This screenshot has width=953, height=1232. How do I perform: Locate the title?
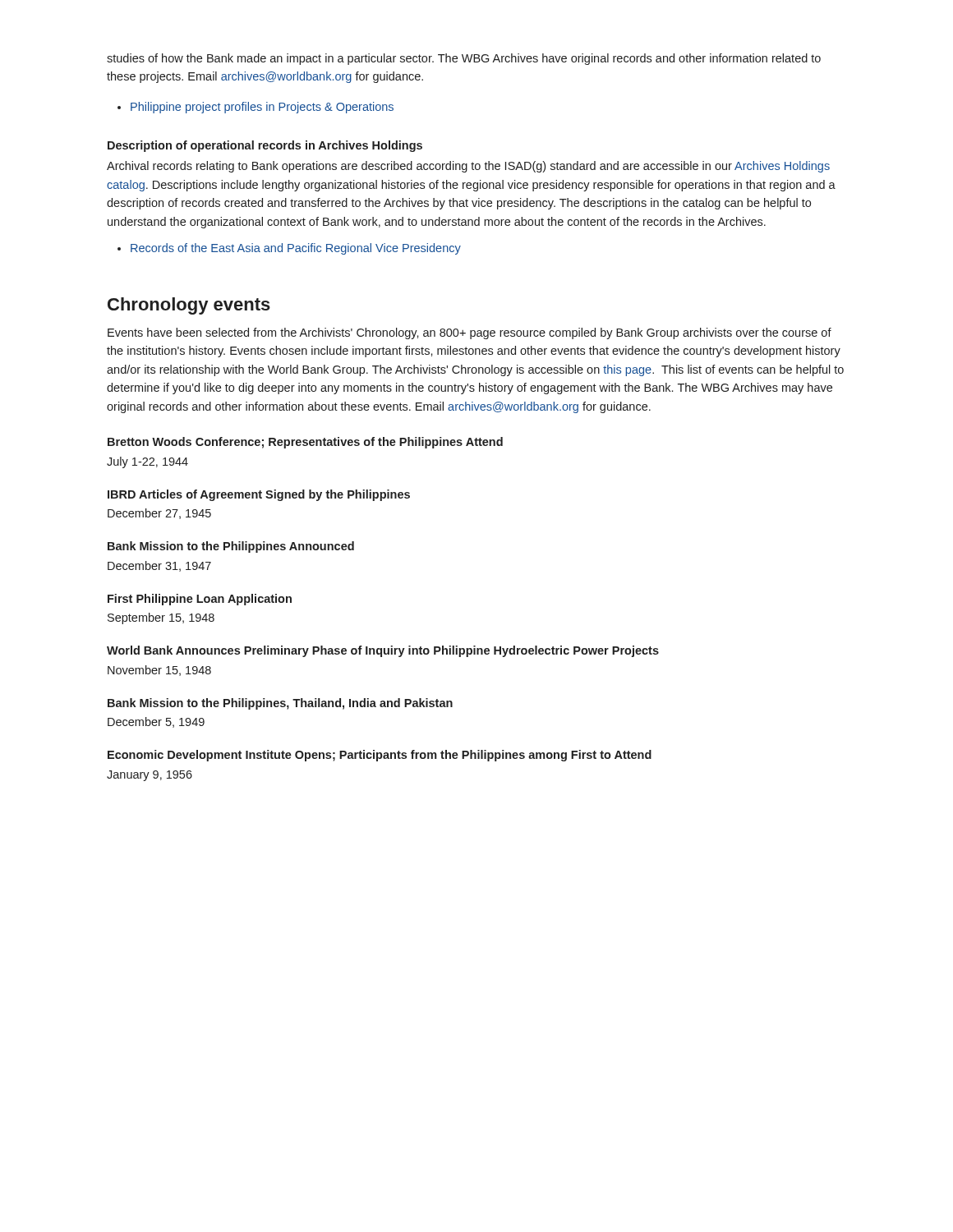[189, 304]
